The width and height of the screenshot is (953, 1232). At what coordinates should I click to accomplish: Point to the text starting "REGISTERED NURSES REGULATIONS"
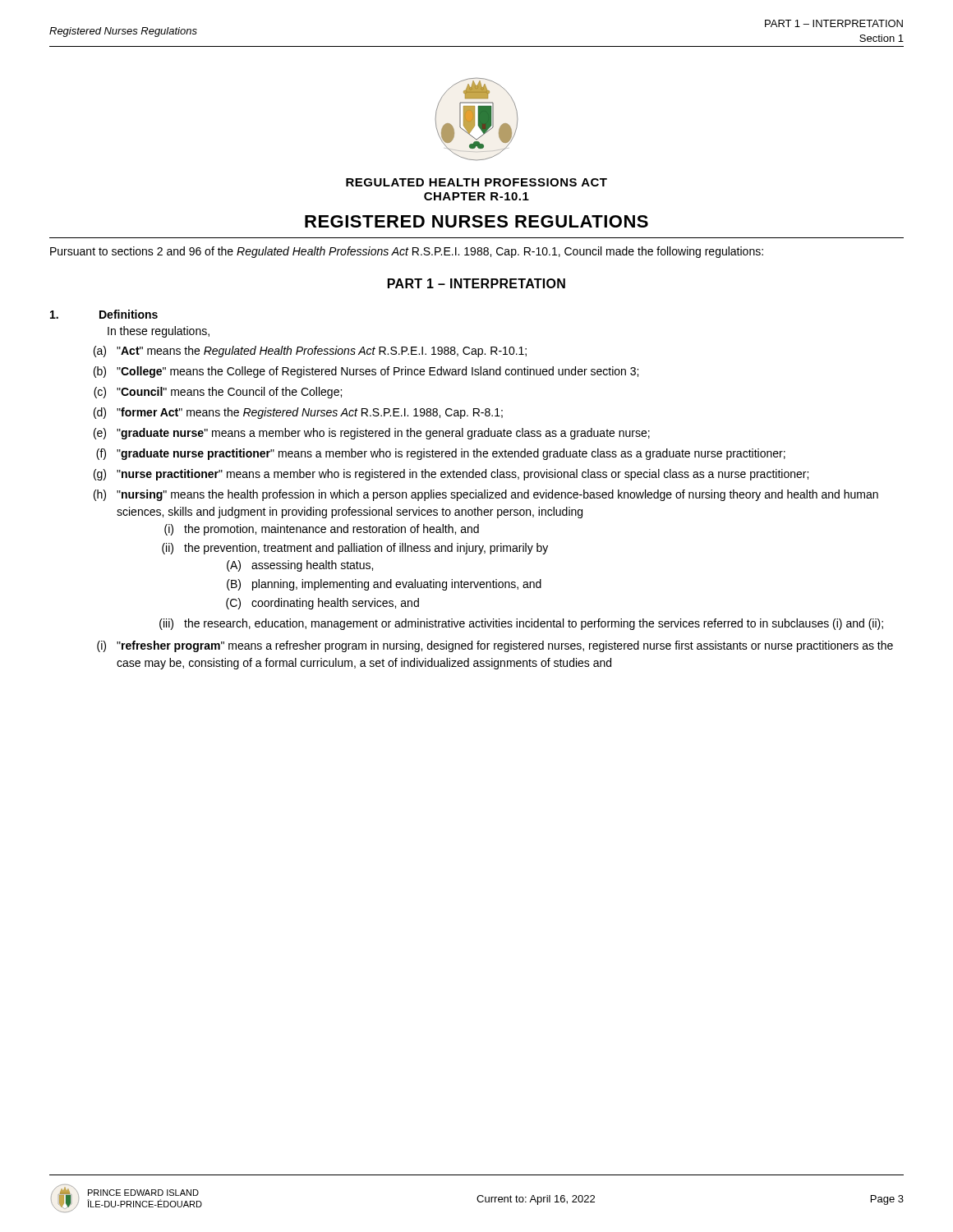click(x=476, y=221)
